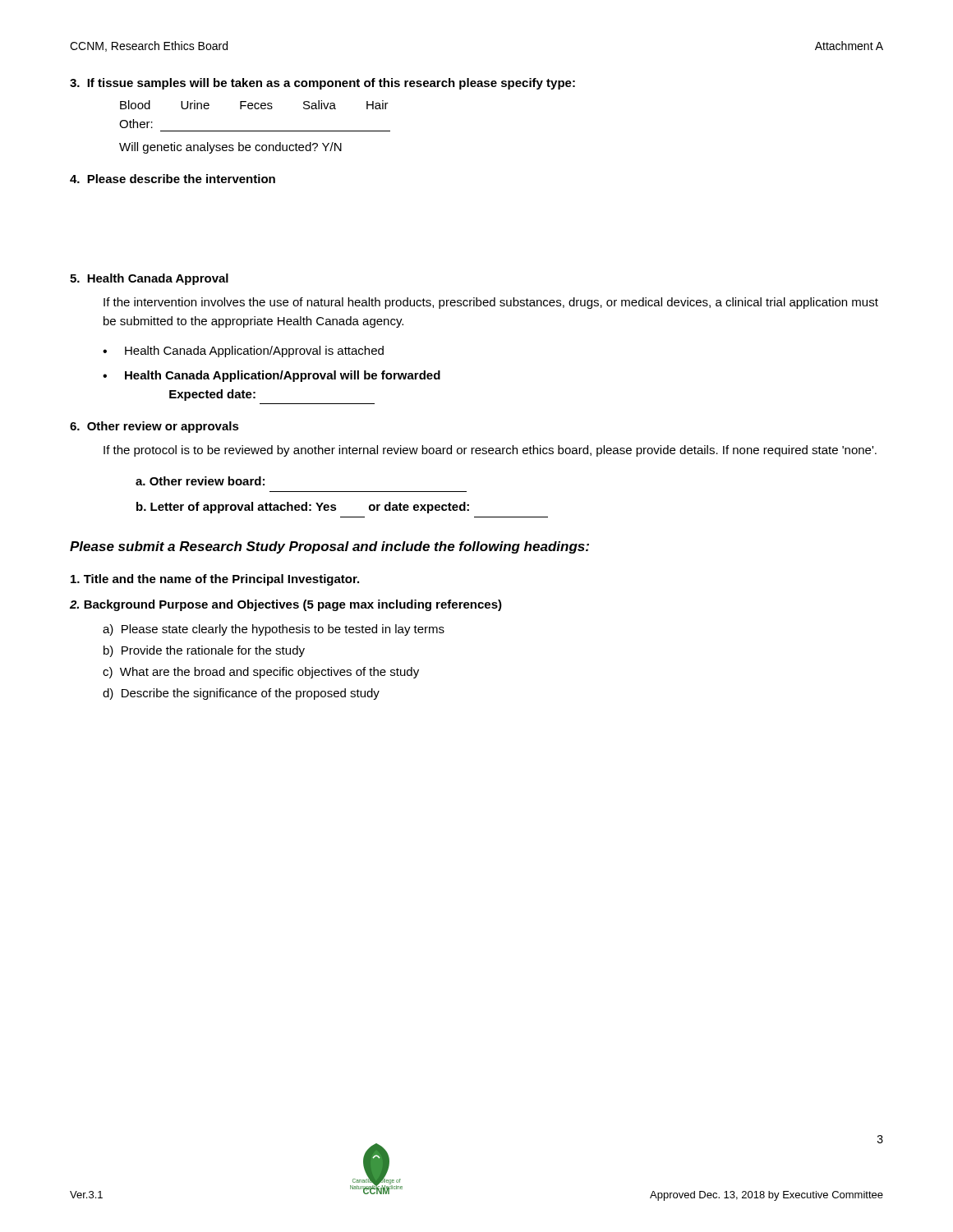
Task: Select the list item that says "b) Provide the rationale for"
Action: click(x=204, y=650)
